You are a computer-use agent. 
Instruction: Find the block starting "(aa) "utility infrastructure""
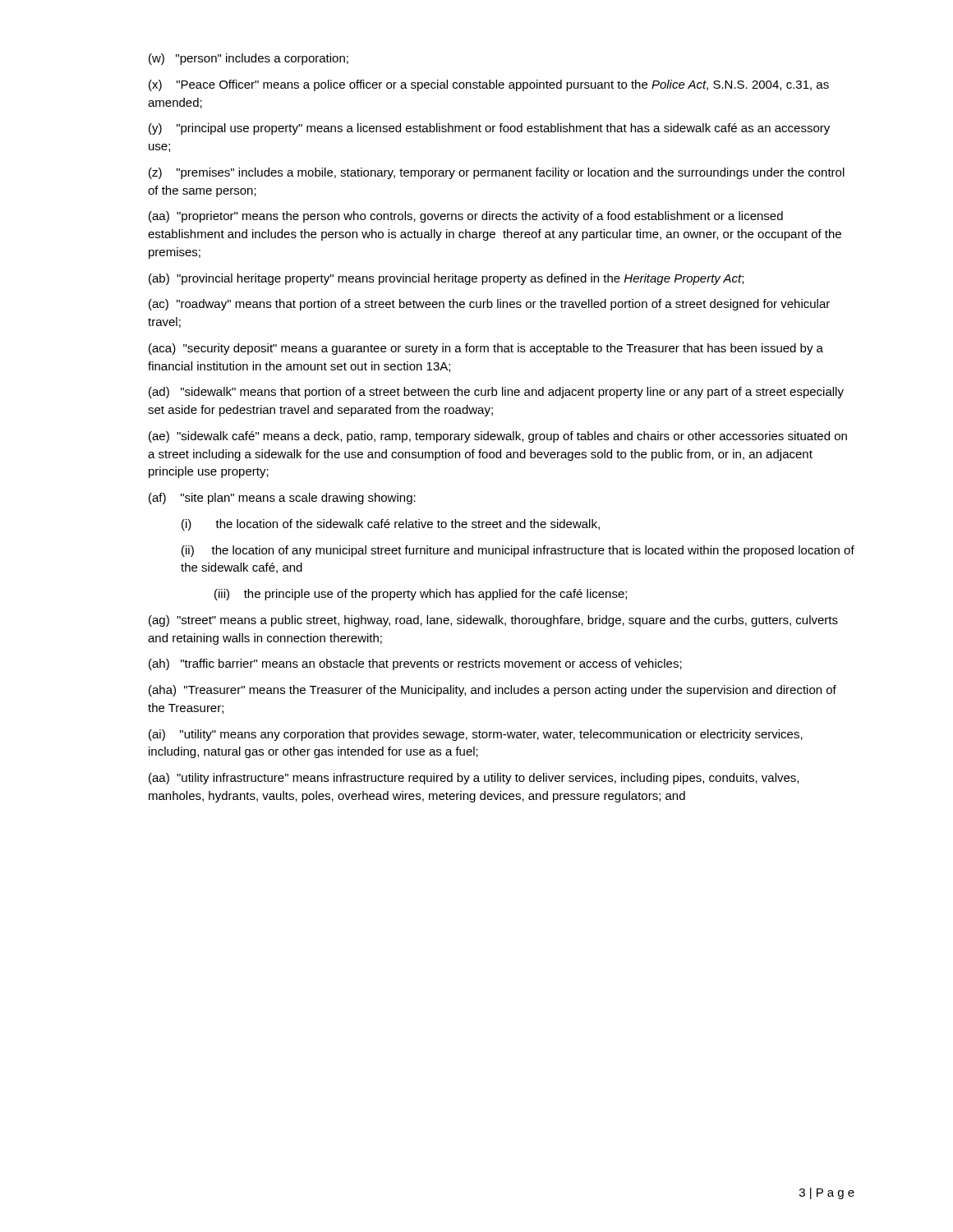pyautogui.click(x=474, y=786)
